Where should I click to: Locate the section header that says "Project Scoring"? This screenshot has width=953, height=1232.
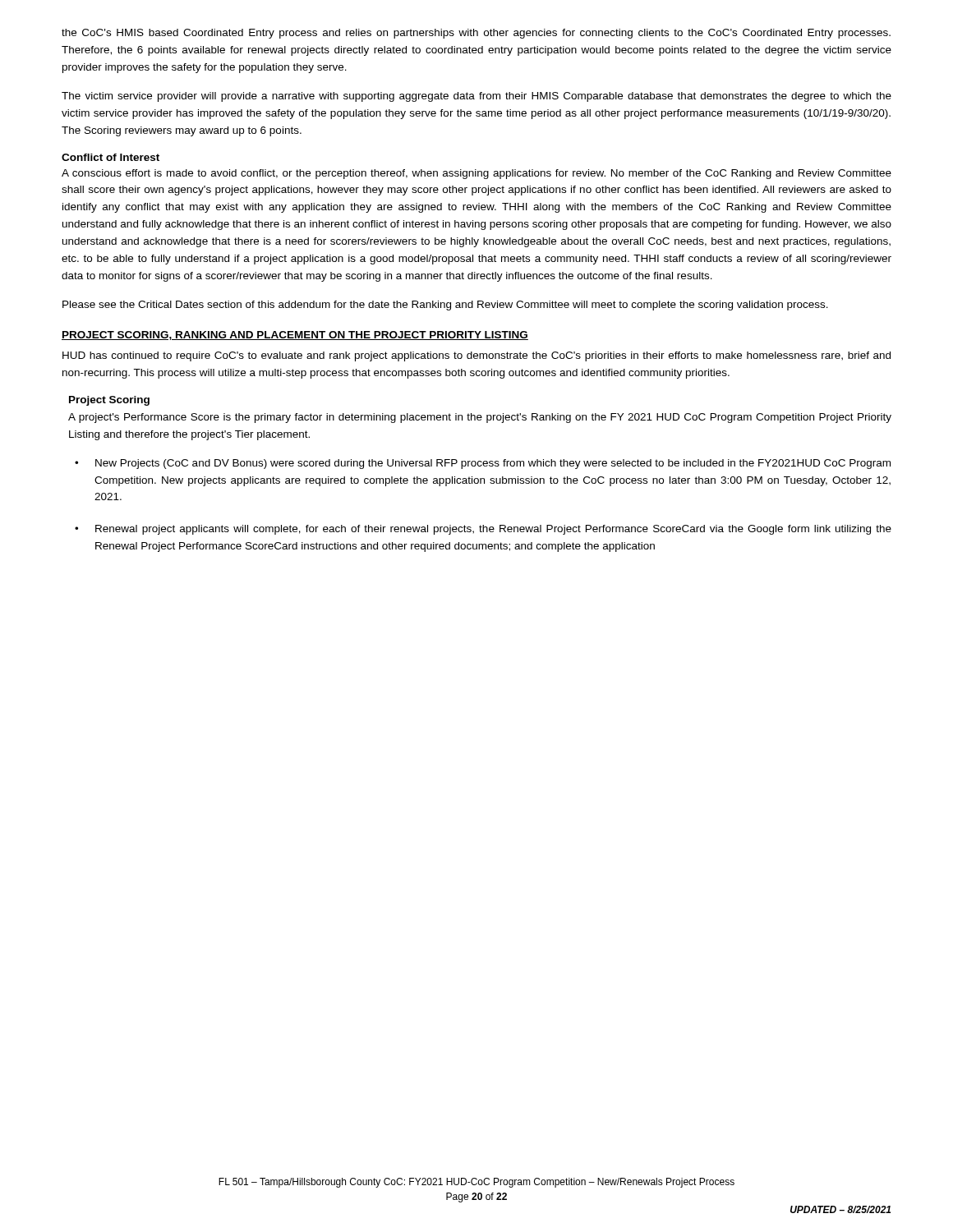[x=109, y=399]
